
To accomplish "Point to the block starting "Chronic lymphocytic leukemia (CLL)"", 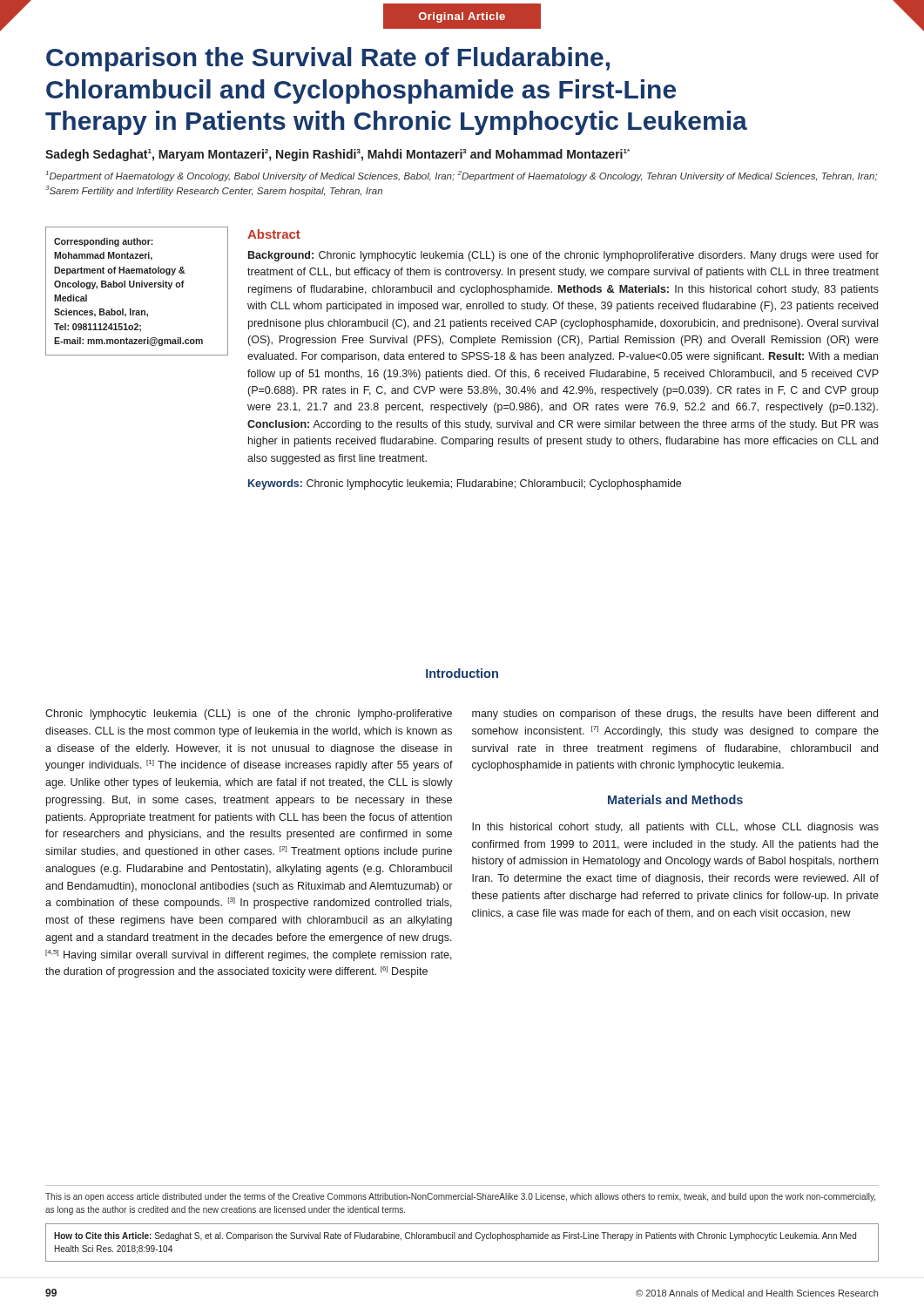I will coord(249,843).
